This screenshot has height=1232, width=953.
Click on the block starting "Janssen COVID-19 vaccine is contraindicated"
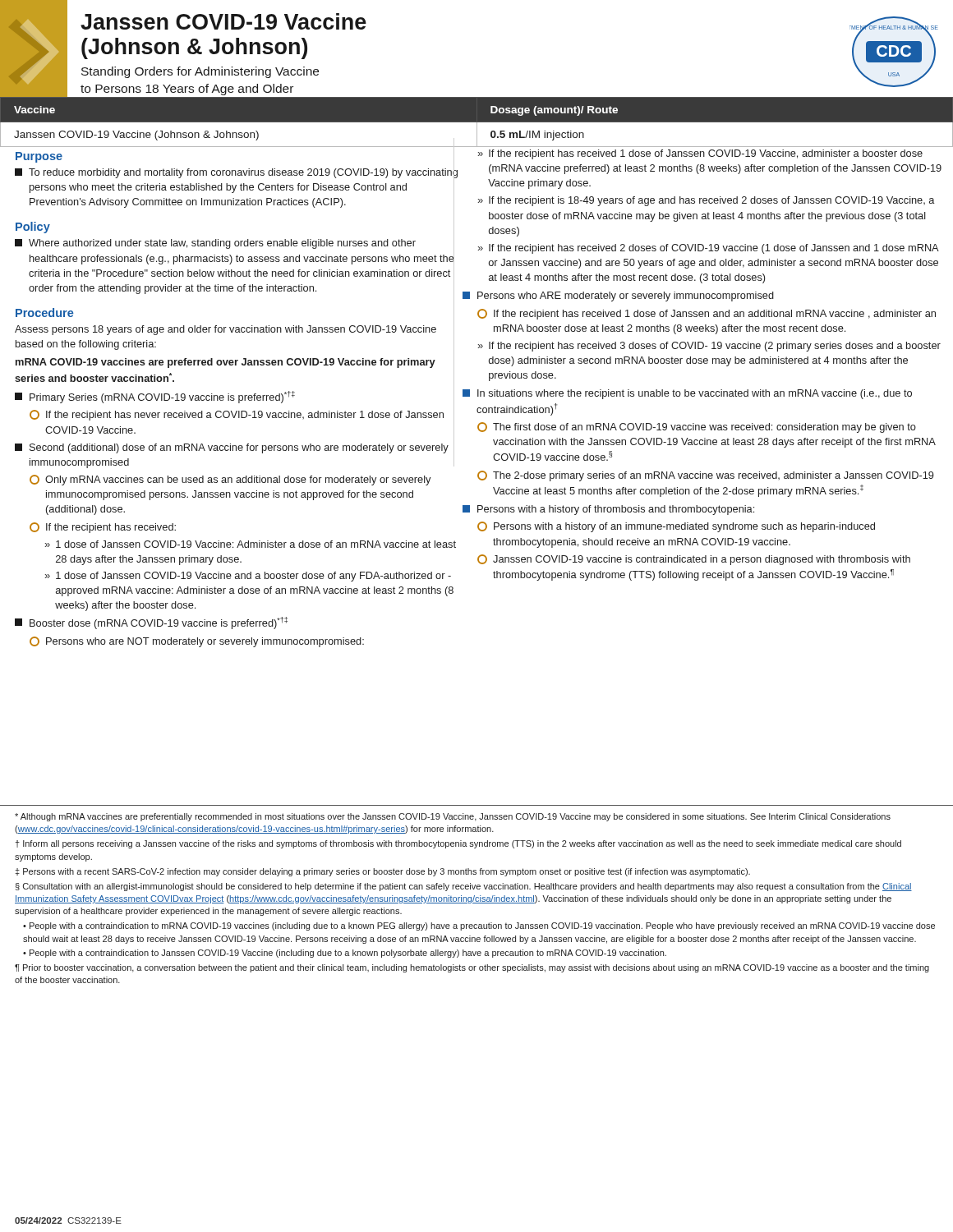point(712,567)
